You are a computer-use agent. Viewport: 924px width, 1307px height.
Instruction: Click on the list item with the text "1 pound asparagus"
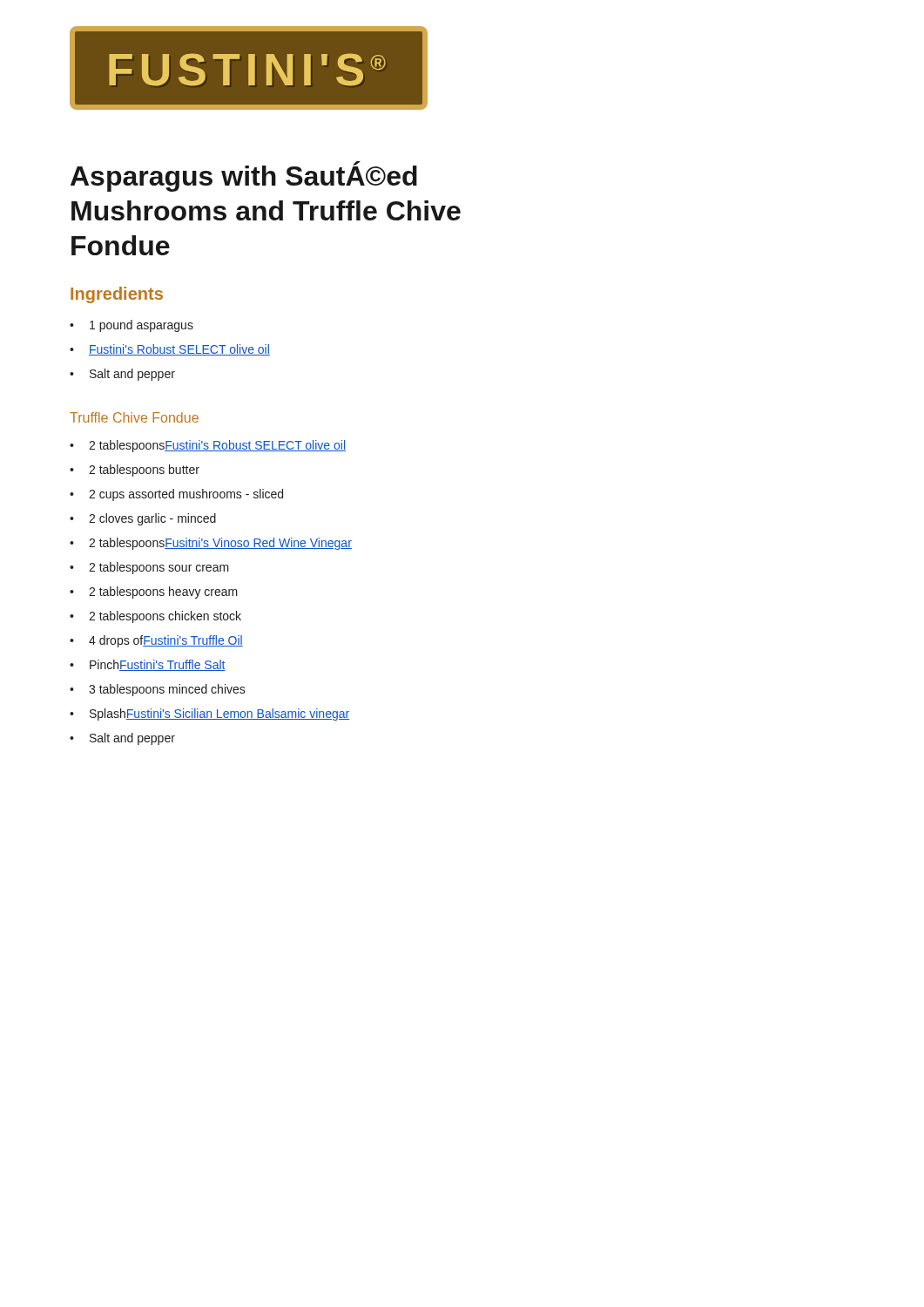click(x=141, y=325)
